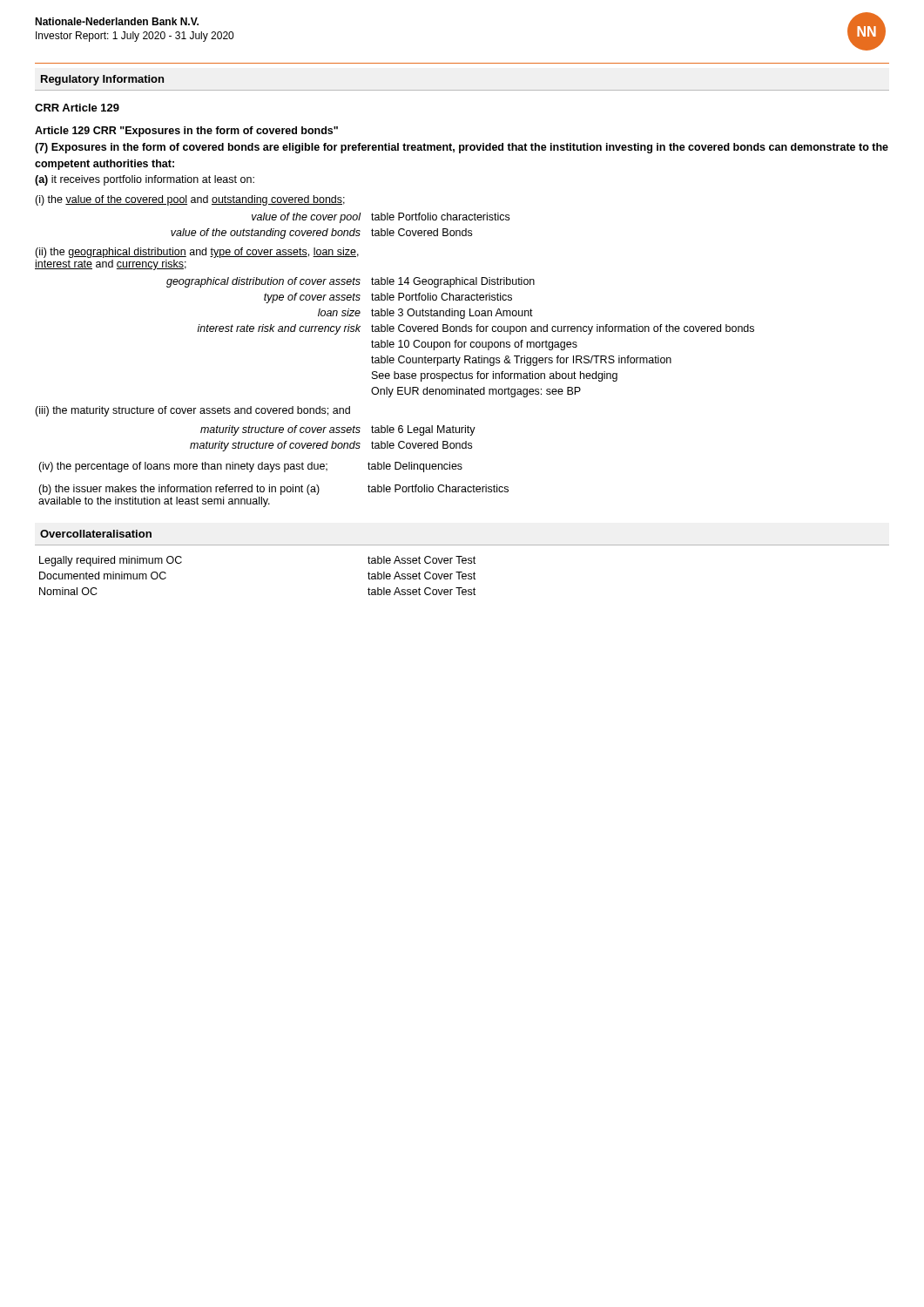Image resolution: width=924 pixels, height=1307 pixels.
Task: Navigate to the region starting "(b) the issuer makes the"
Action: 462,495
